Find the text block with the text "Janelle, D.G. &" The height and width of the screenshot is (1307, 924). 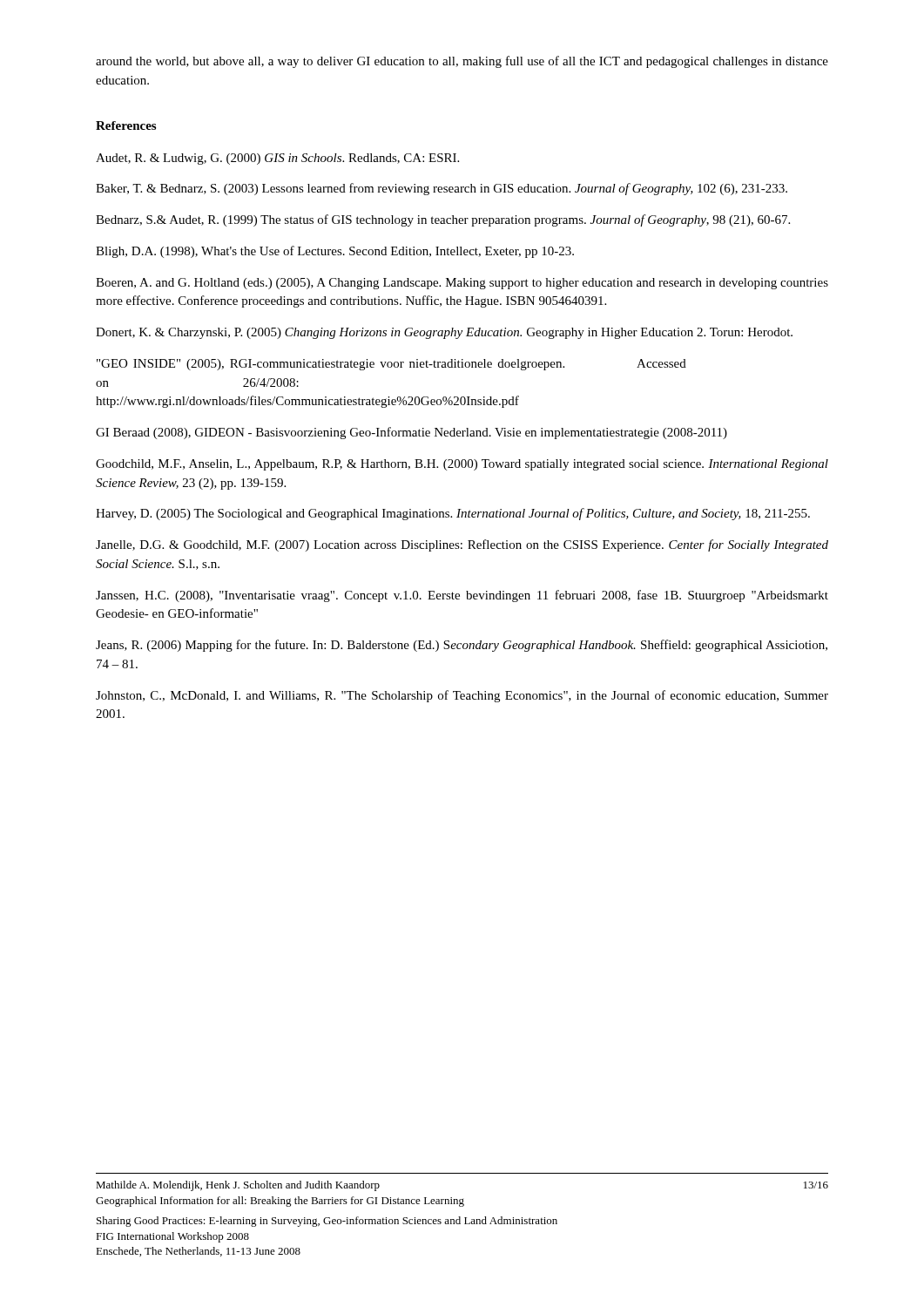462,554
